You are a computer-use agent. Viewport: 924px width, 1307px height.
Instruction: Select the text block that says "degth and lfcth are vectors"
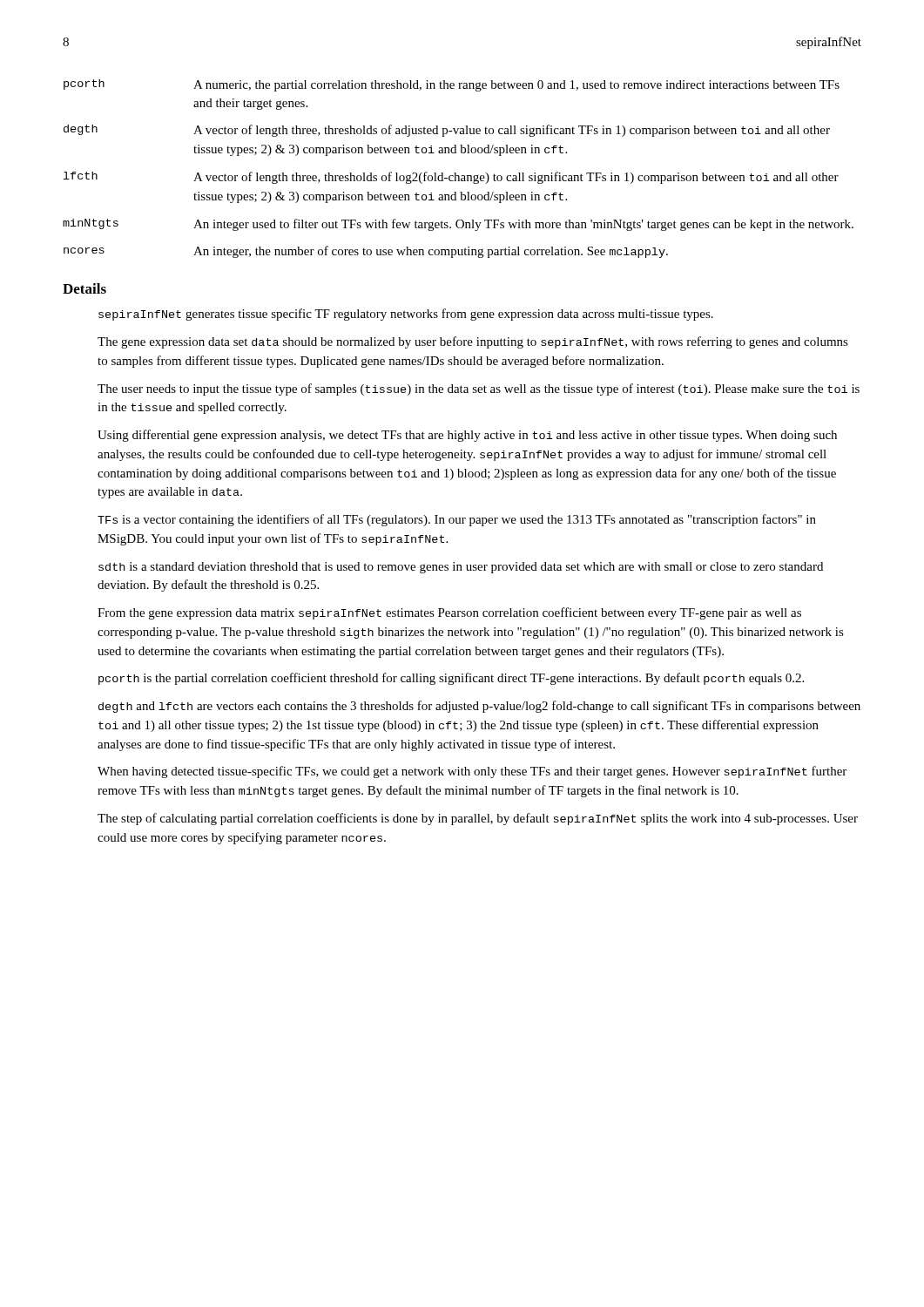tap(479, 725)
